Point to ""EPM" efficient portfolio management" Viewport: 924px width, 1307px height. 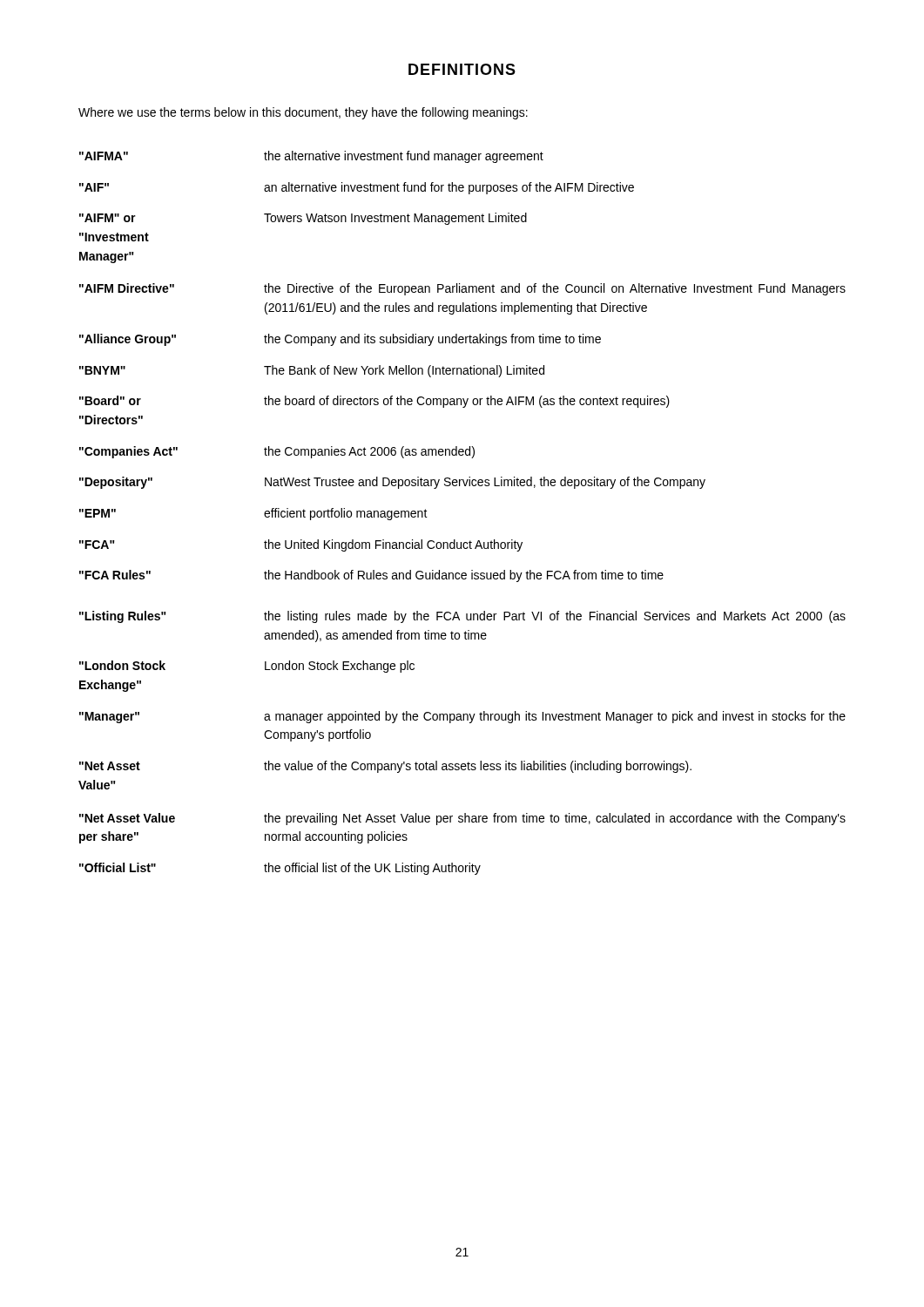point(96,514)
